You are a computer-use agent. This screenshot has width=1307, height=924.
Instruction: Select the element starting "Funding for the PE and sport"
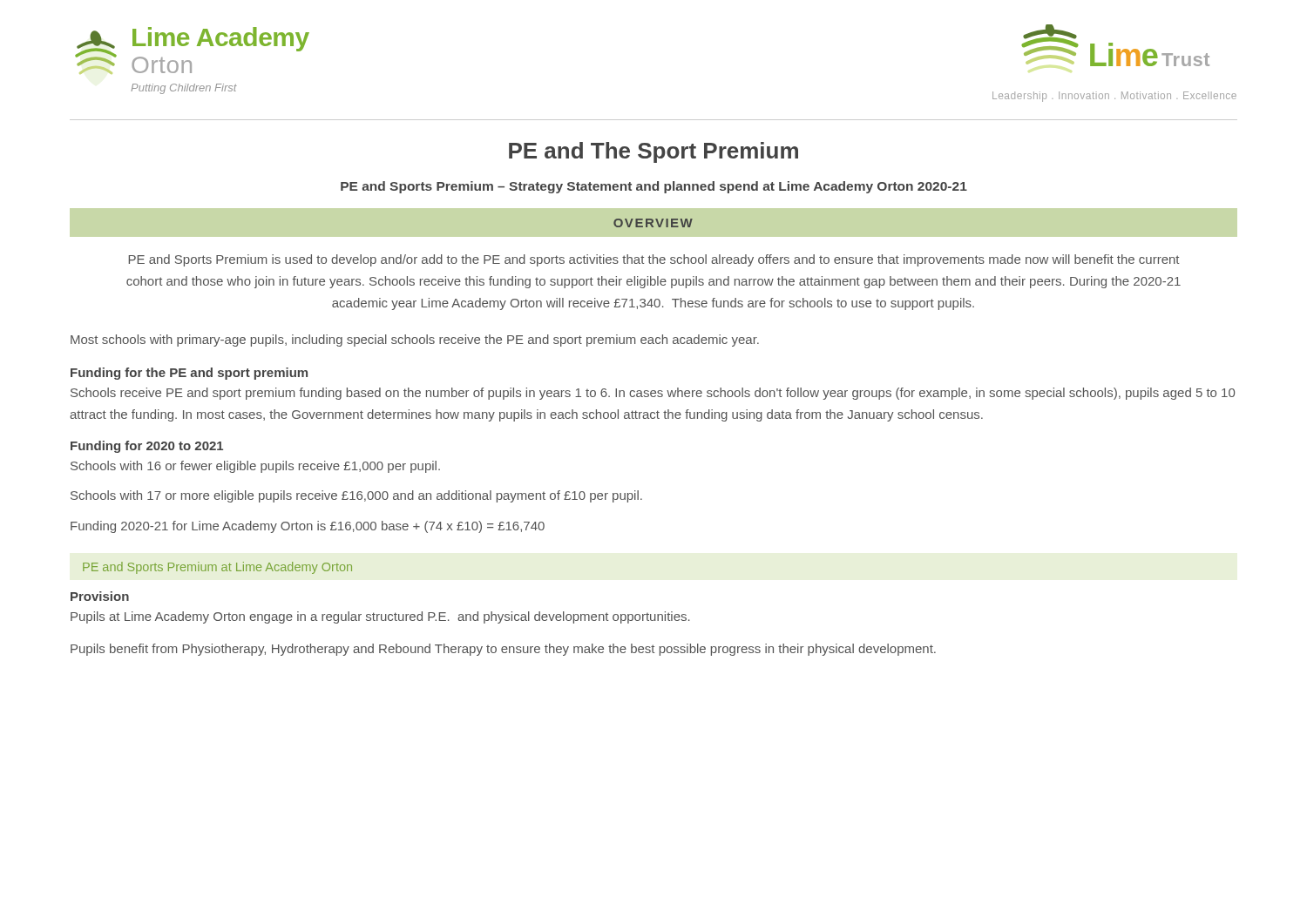189,372
